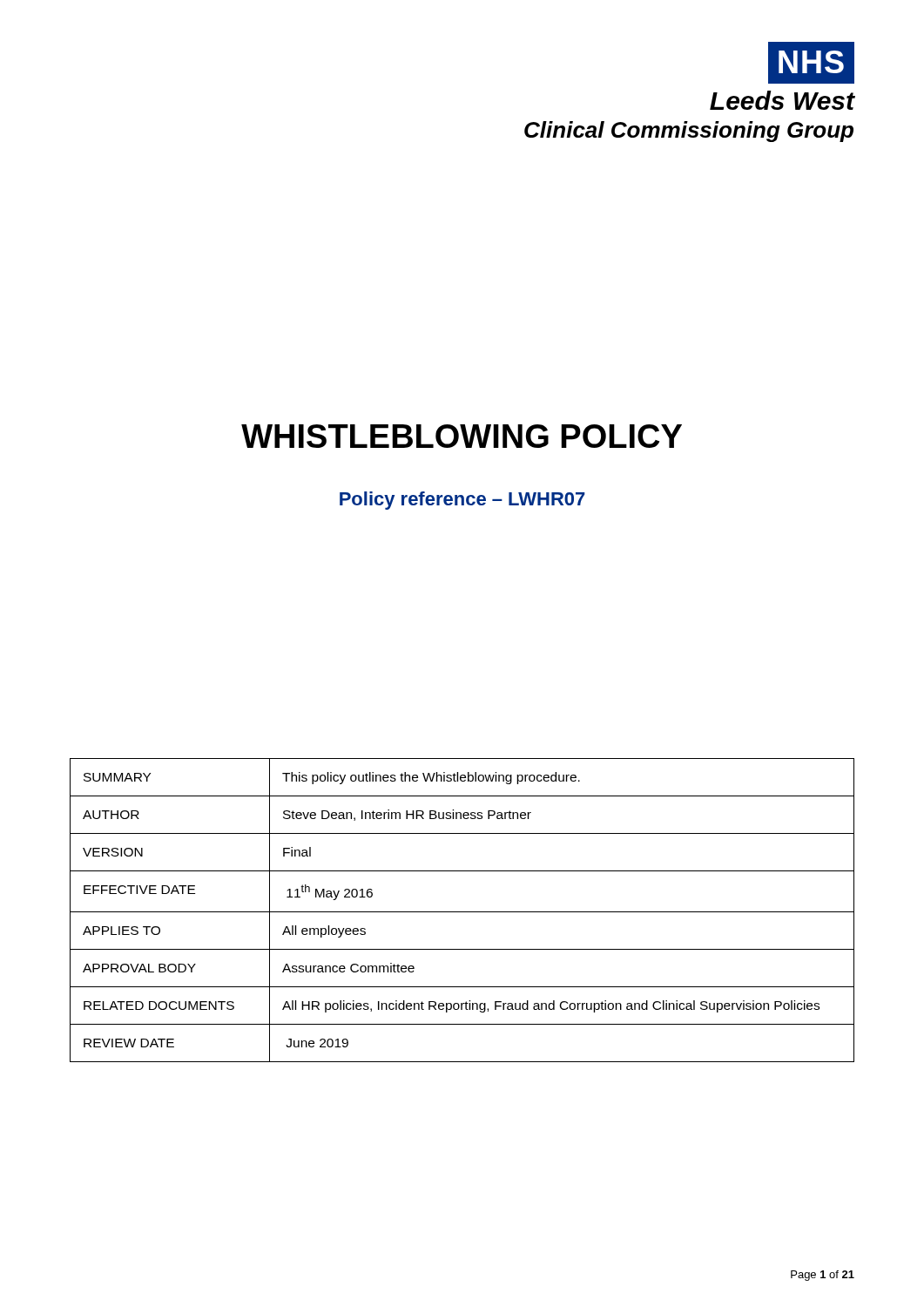Screen dimensions: 1307x924
Task: Find the logo
Action: point(689,93)
